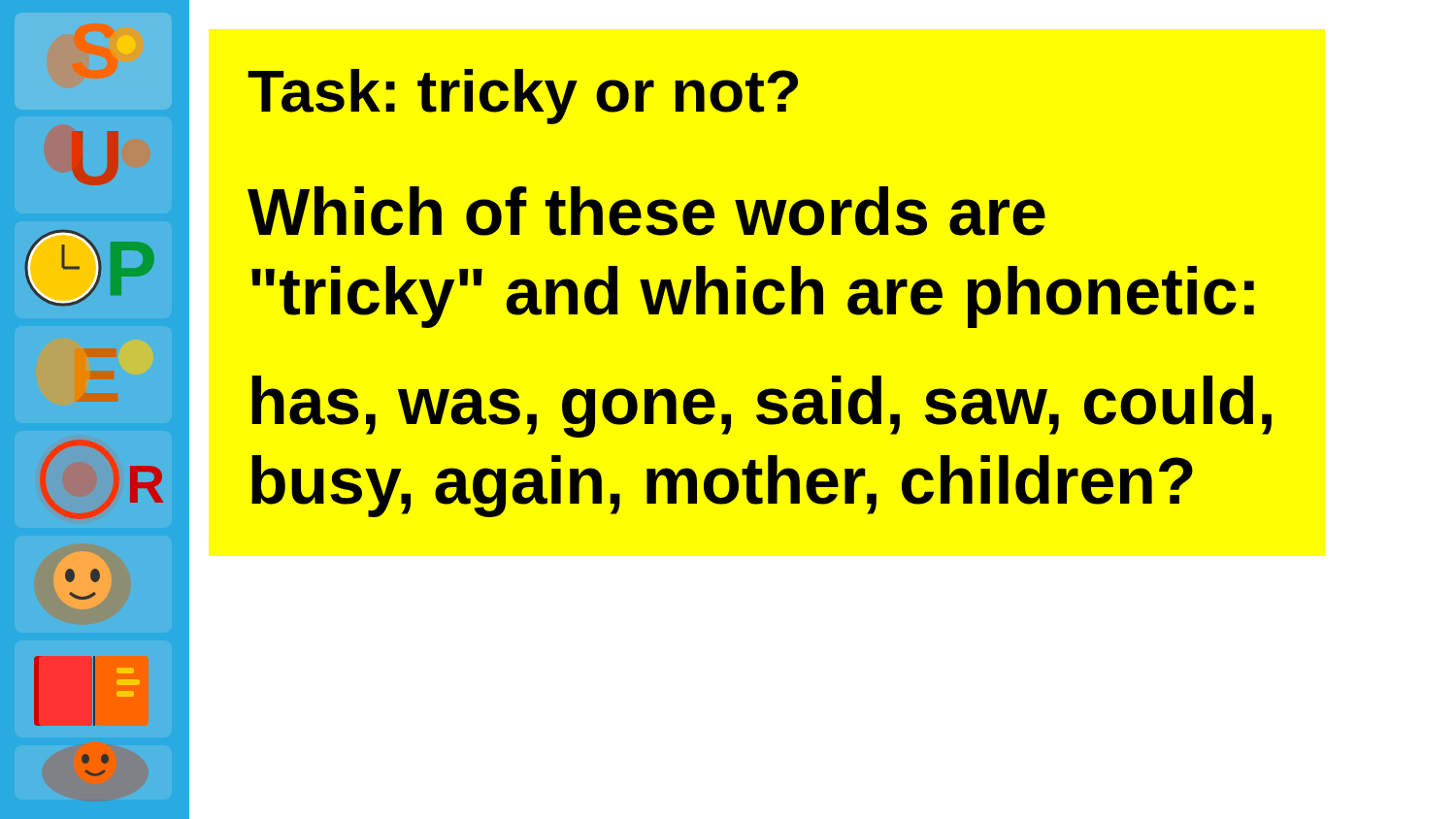Click the illustration
This screenshot has width=1456, height=819.
[x=95, y=410]
